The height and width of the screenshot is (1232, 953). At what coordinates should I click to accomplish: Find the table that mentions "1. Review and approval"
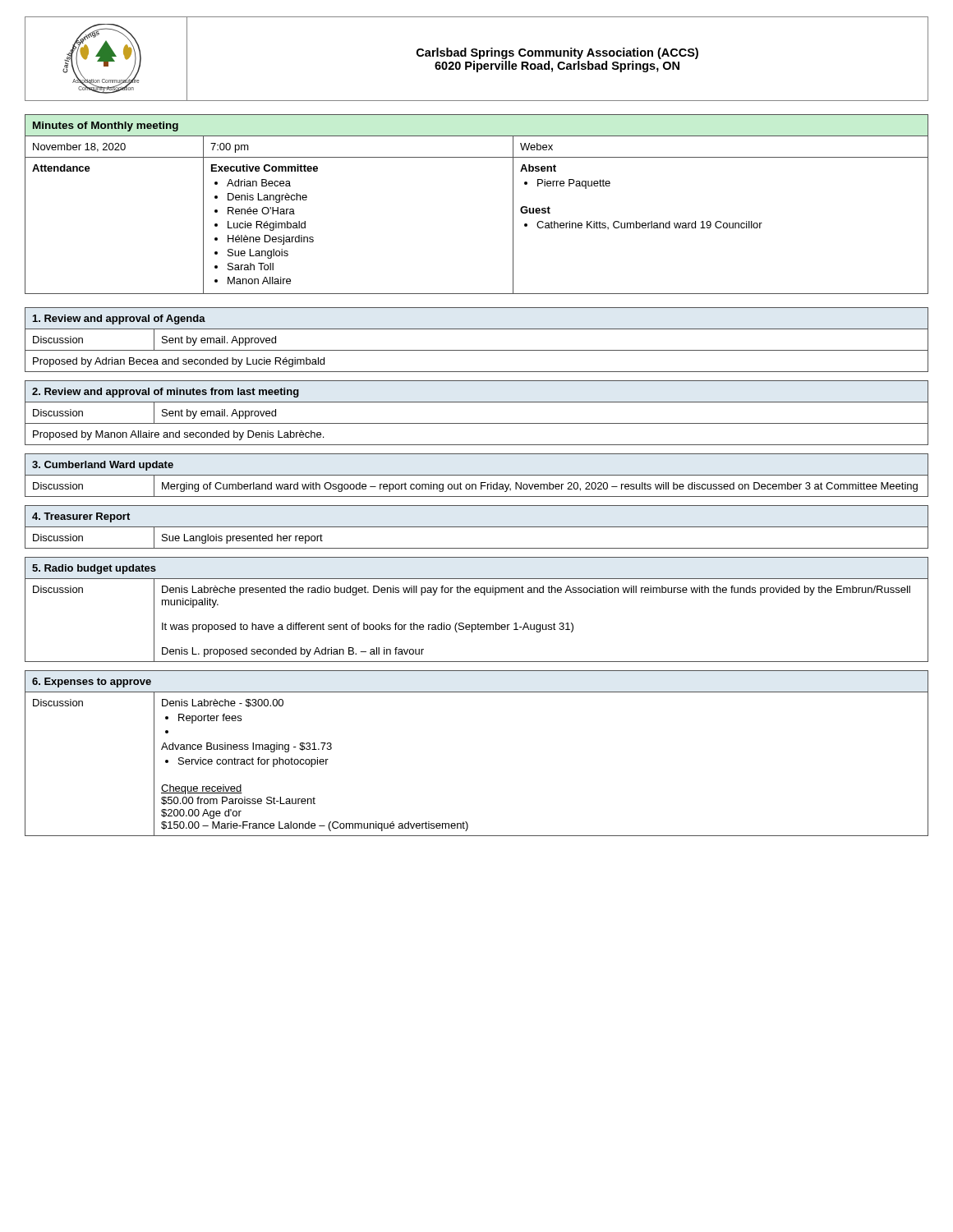pos(476,340)
